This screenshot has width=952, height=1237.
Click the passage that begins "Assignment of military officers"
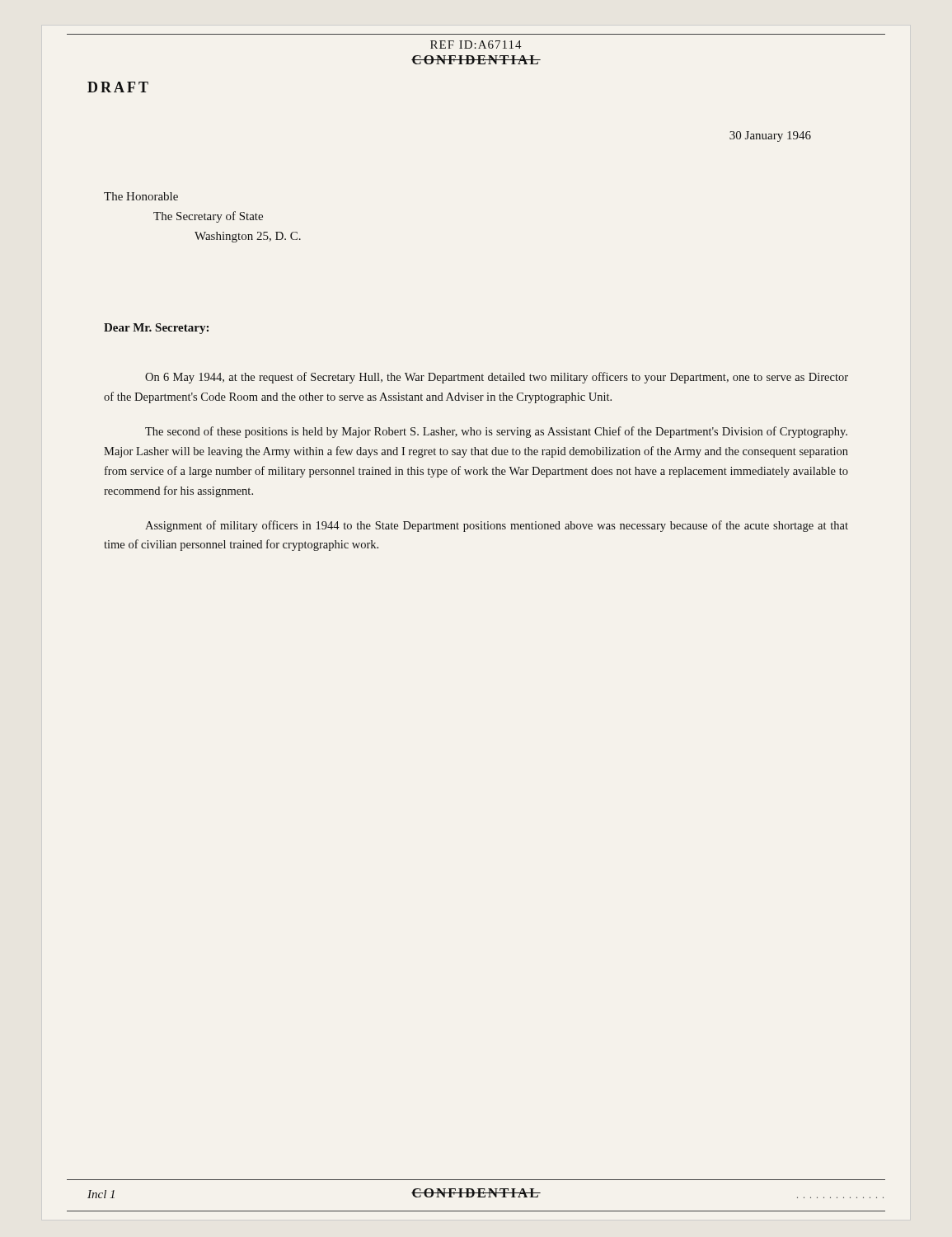point(476,536)
